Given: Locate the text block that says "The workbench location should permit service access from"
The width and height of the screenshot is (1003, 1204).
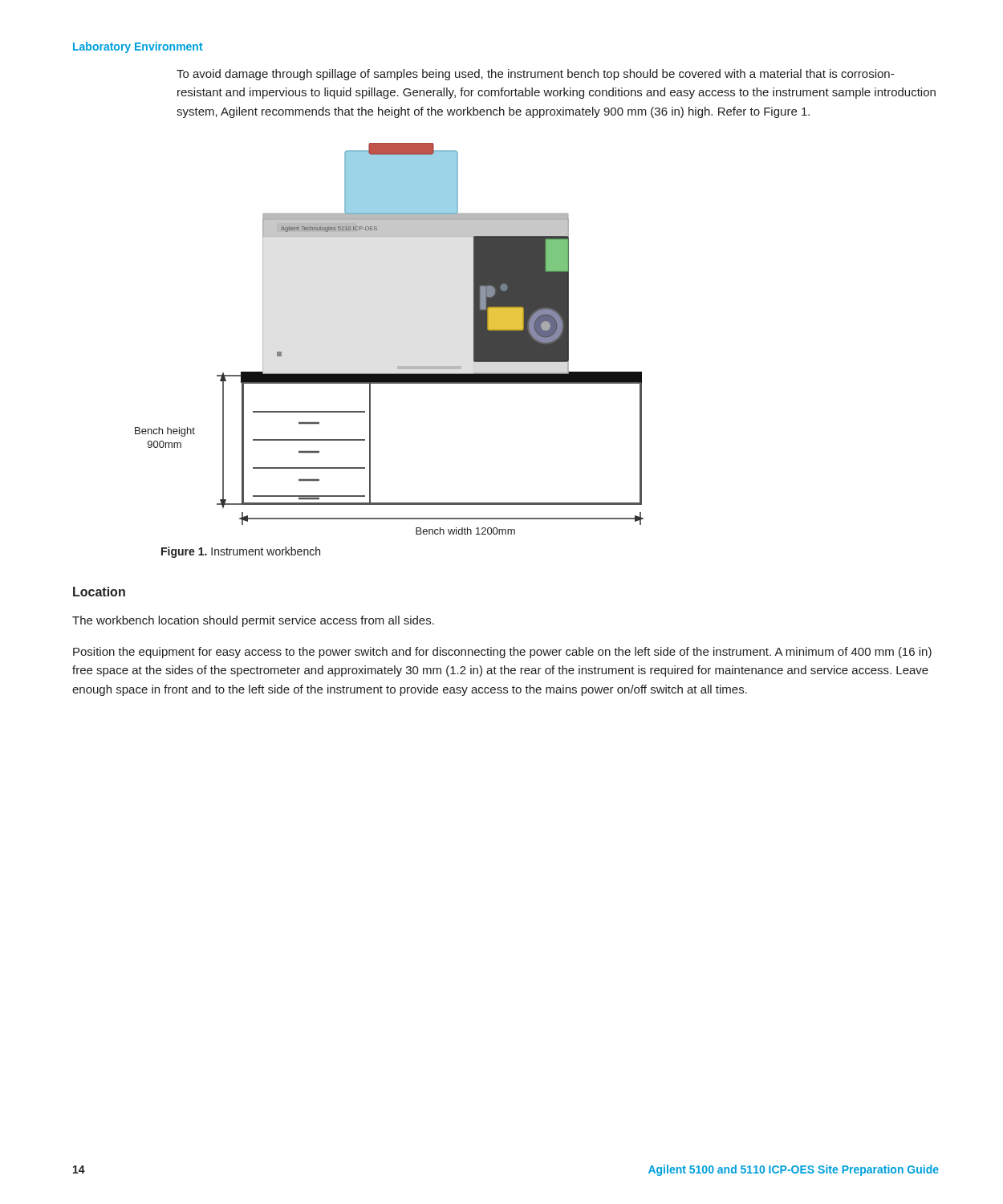Looking at the screenshot, I should click(x=254, y=620).
